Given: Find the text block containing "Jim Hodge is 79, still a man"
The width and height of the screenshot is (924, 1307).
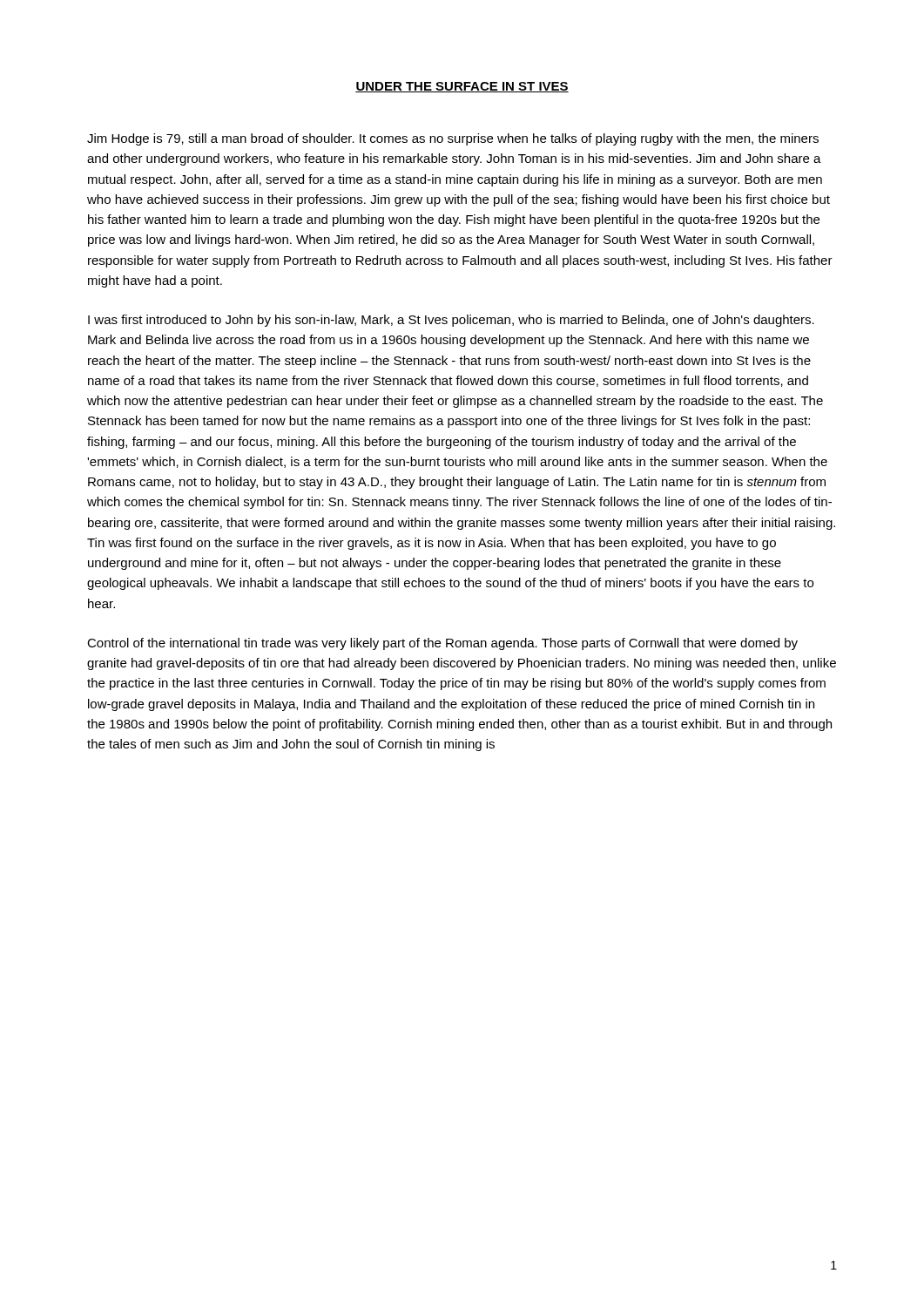Looking at the screenshot, I should (460, 209).
